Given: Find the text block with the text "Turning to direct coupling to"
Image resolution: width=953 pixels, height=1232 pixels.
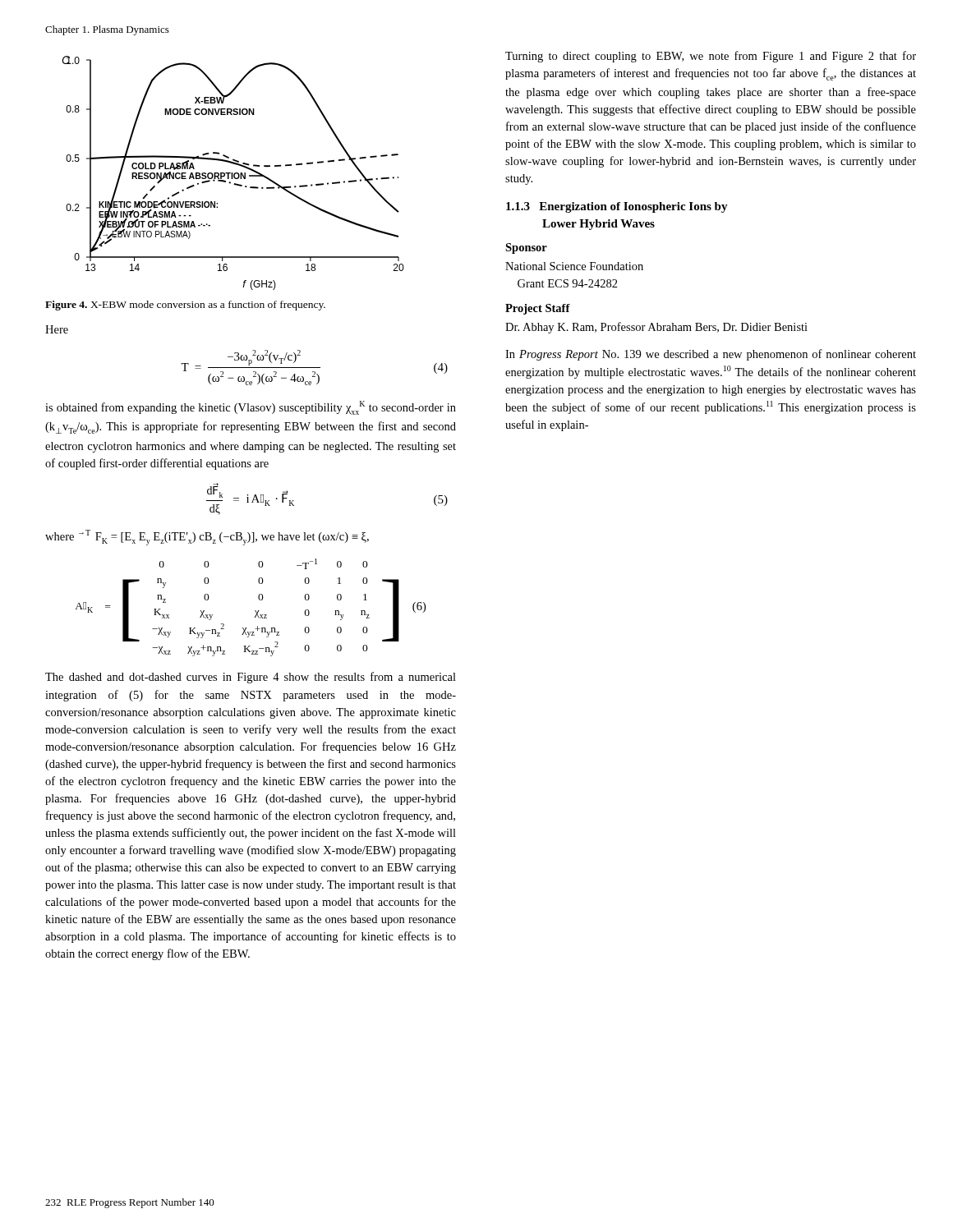Looking at the screenshot, I should point(711,117).
